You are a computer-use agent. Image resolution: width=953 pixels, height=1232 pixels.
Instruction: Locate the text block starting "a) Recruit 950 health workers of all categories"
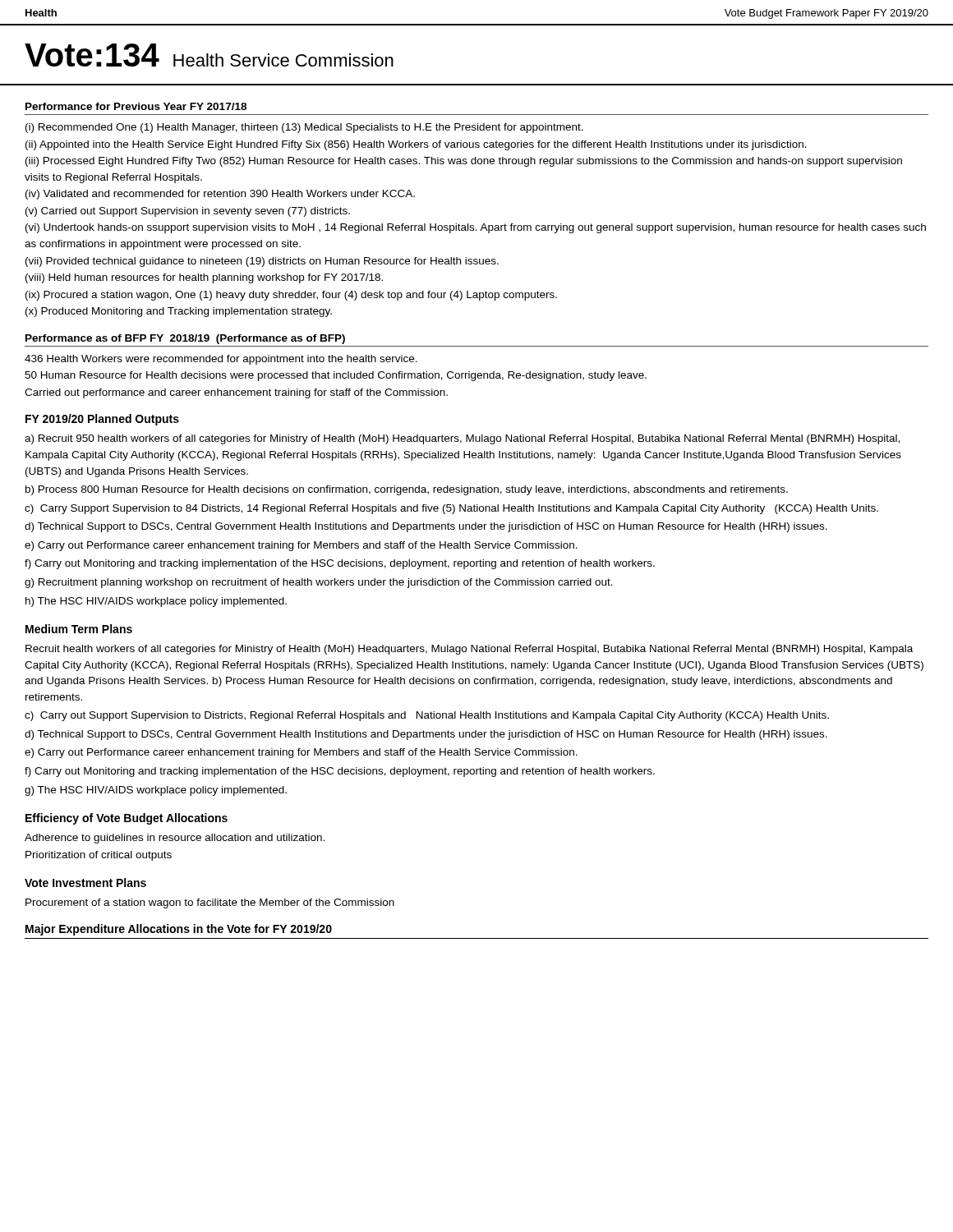click(463, 455)
